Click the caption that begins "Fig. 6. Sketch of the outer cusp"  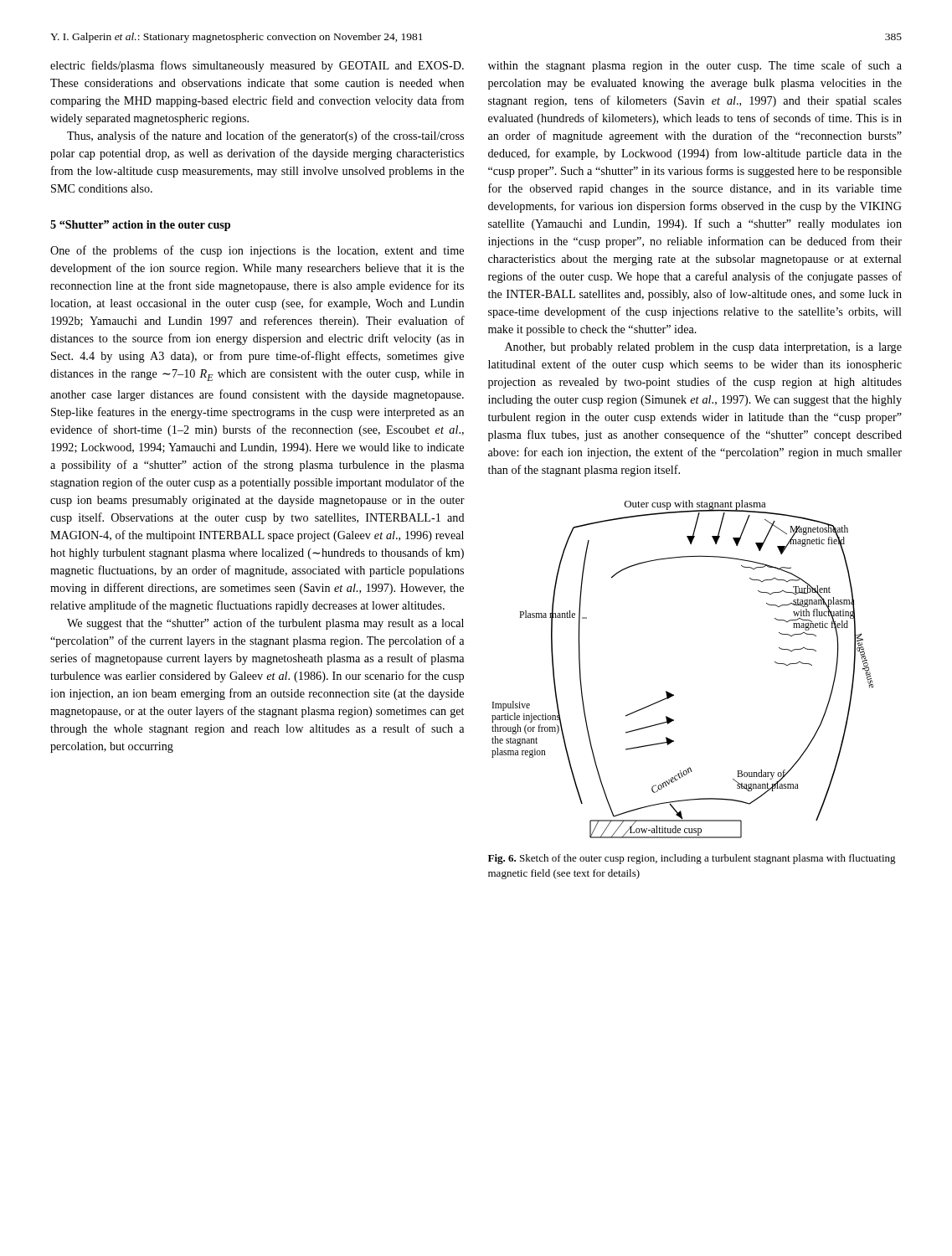tap(692, 866)
